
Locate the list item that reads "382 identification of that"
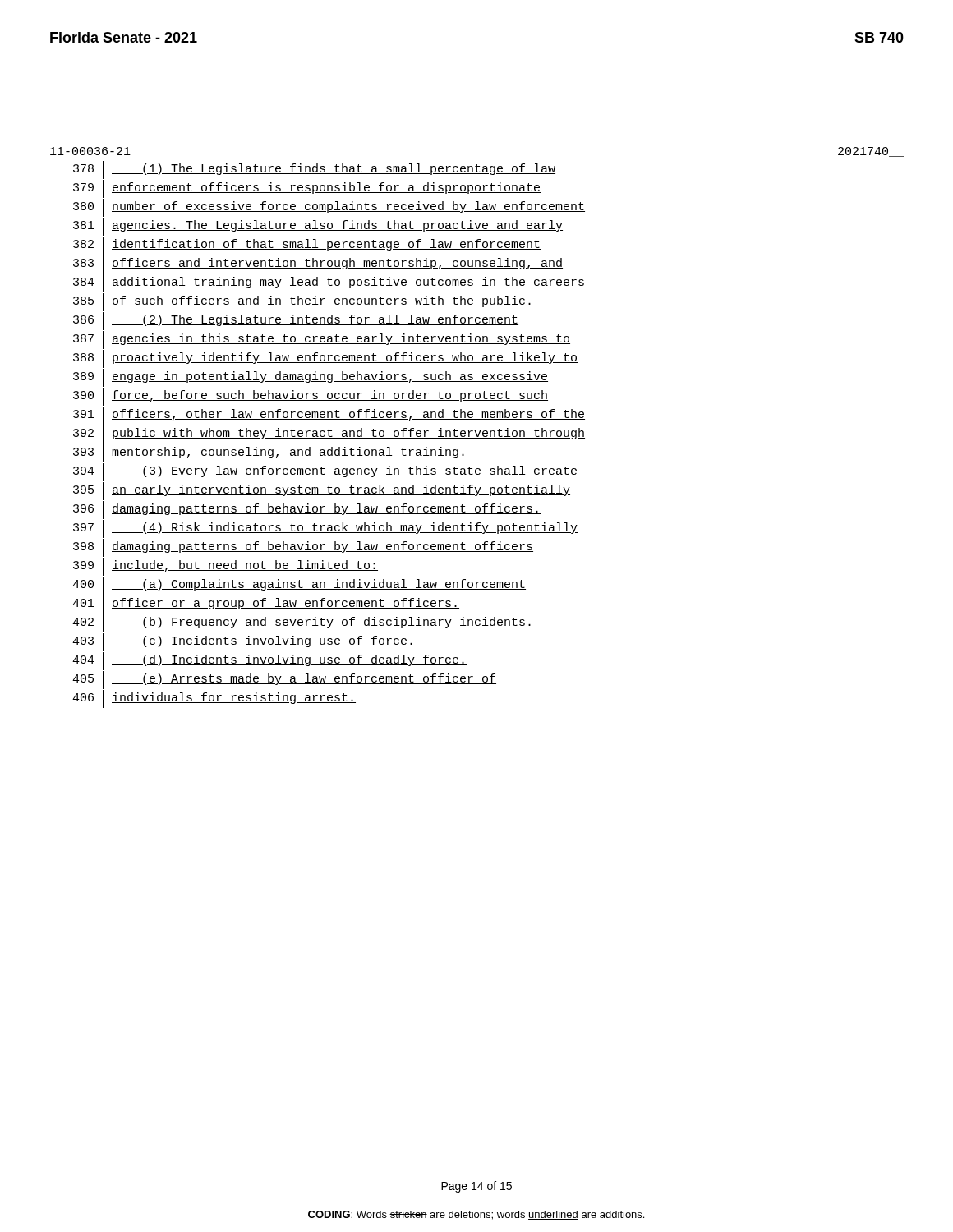click(476, 245)
